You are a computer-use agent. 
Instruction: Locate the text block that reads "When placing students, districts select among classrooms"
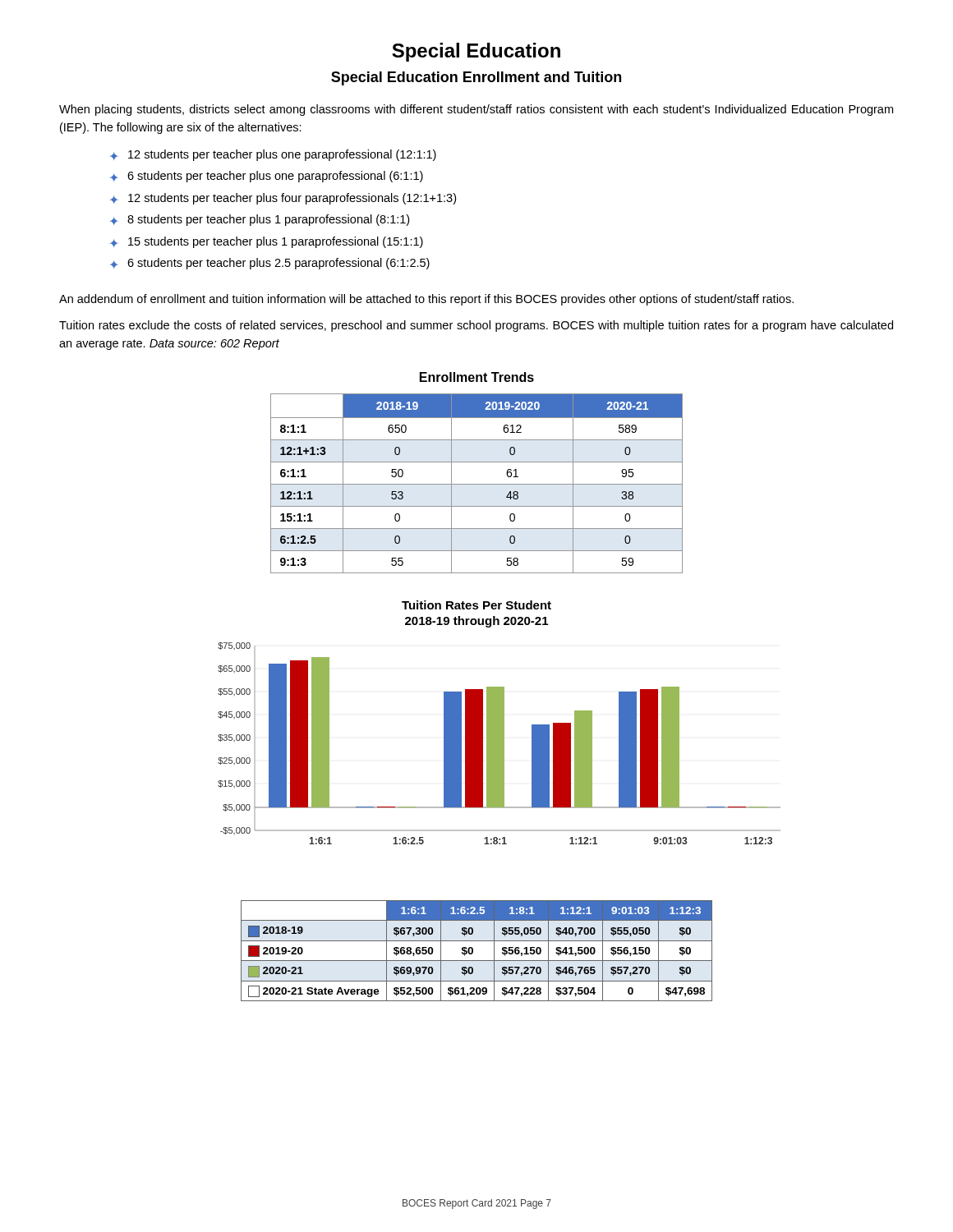coord(476,118)
